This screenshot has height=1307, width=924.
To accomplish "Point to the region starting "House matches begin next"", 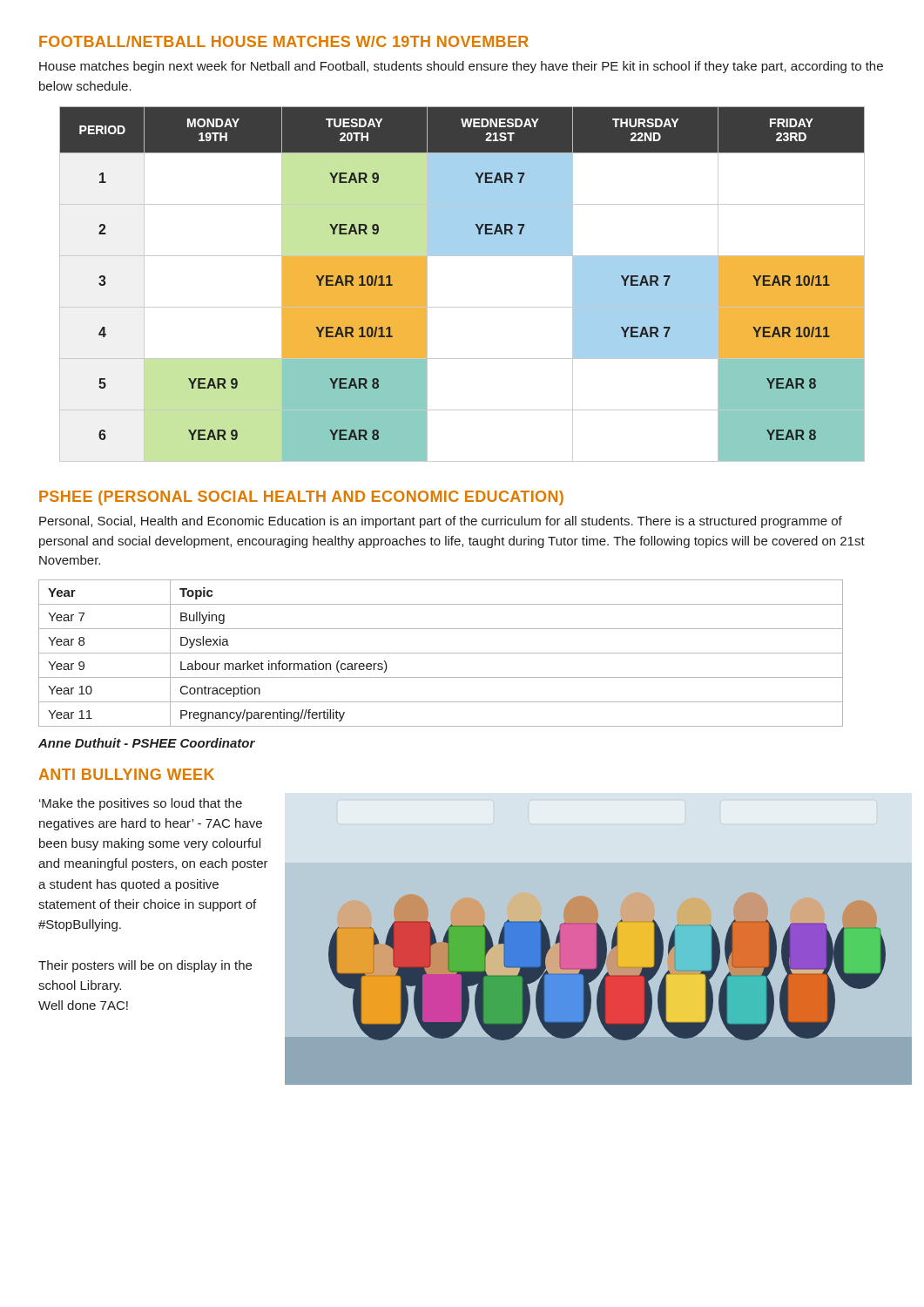I will pyautogui.click(x=461, y=76).
